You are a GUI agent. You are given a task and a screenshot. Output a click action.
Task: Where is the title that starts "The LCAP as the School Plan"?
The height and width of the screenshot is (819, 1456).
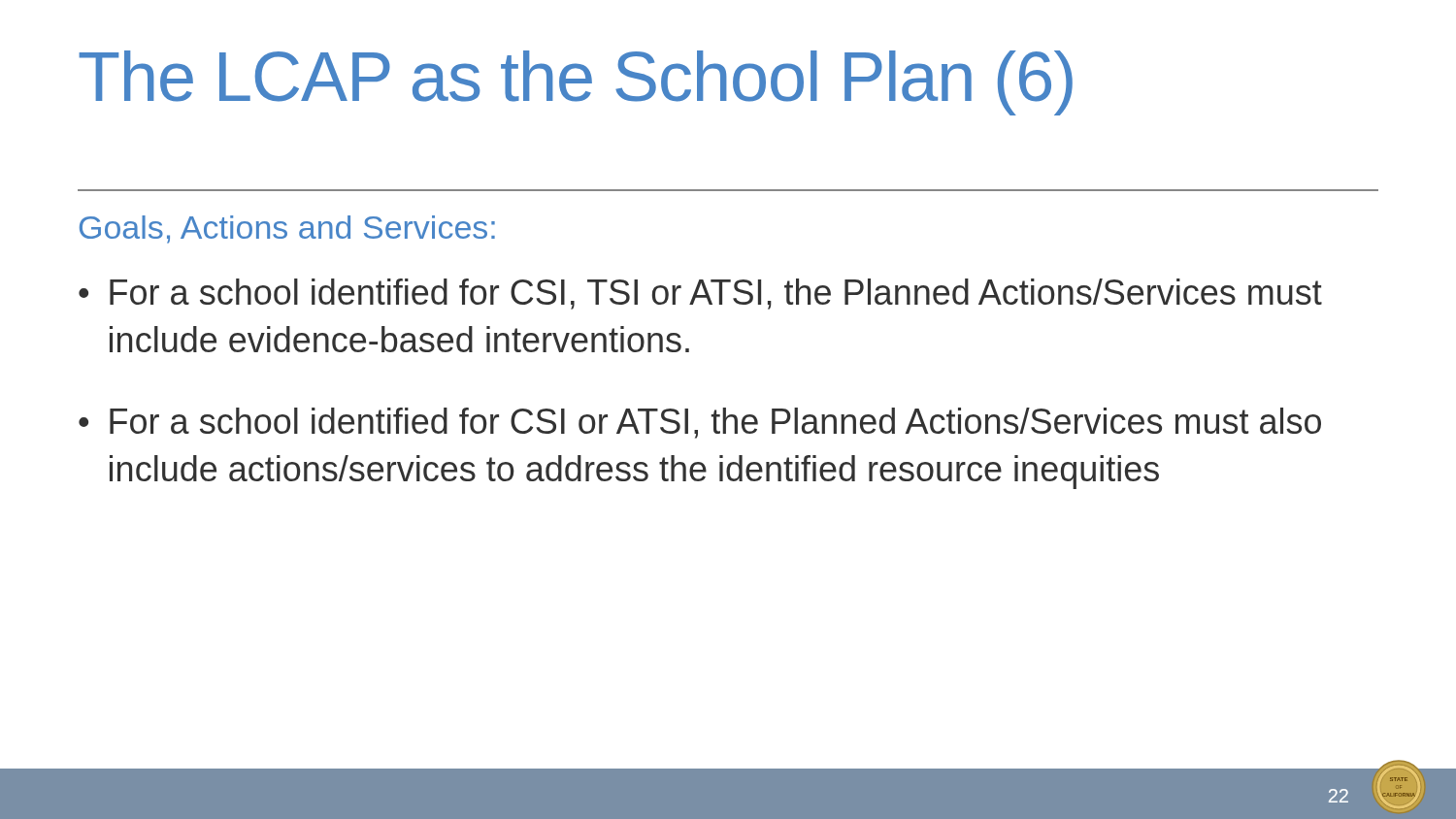tap(728, 77)
